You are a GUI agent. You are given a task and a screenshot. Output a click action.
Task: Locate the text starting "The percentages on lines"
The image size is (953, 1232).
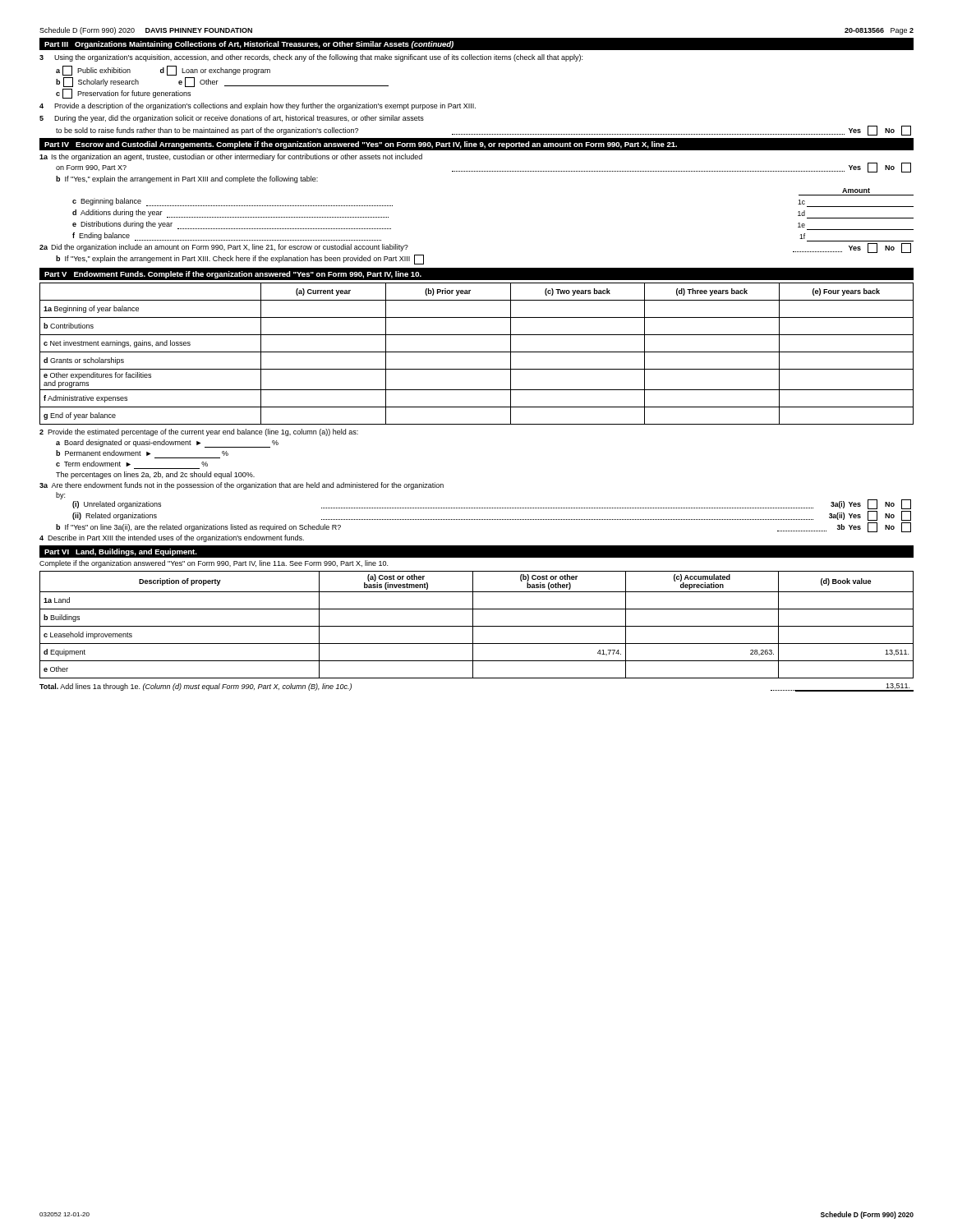point(155,475)
